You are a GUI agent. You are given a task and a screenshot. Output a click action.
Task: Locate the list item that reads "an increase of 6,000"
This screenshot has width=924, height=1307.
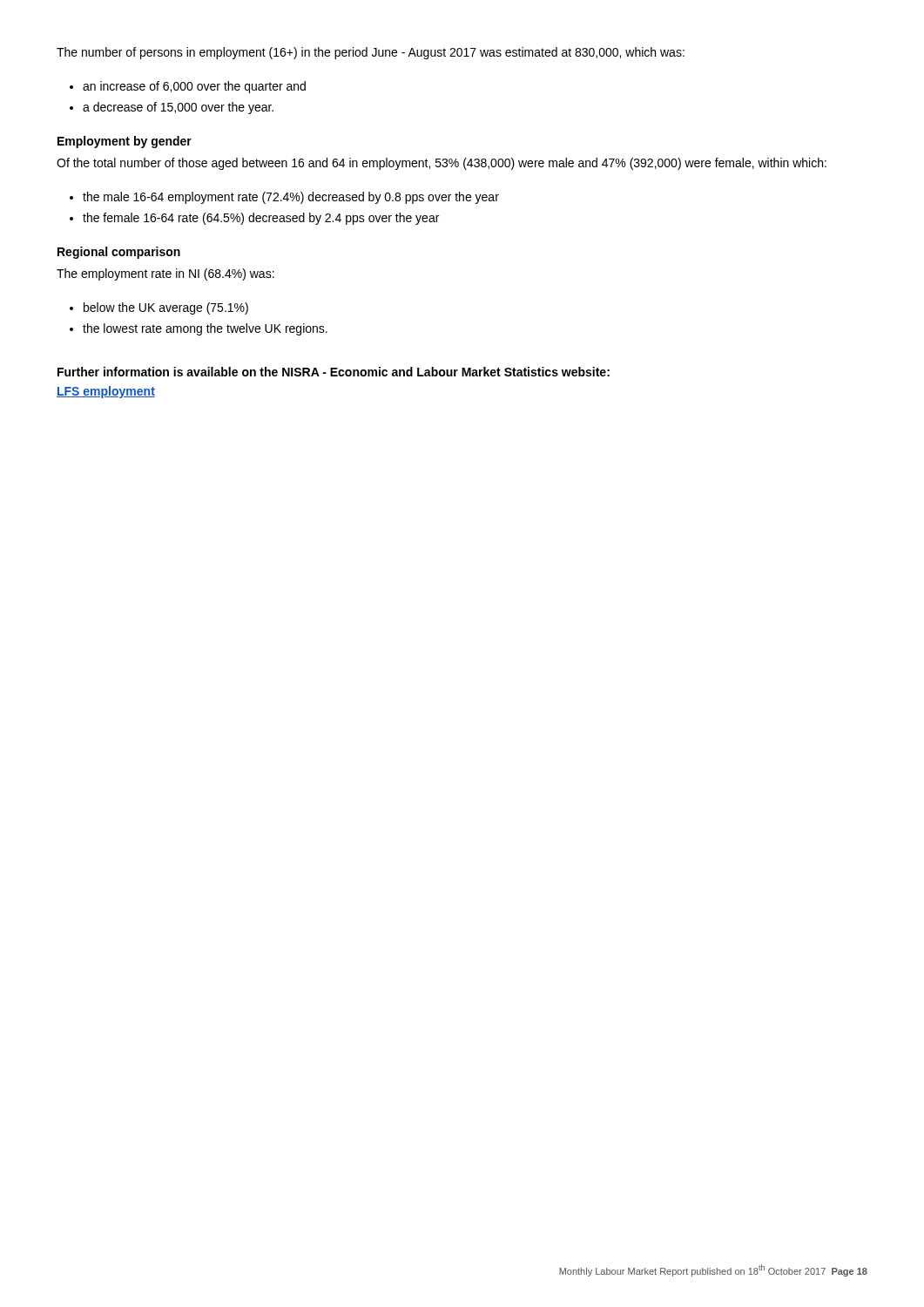pyautogui.click(x=195, y=86)
